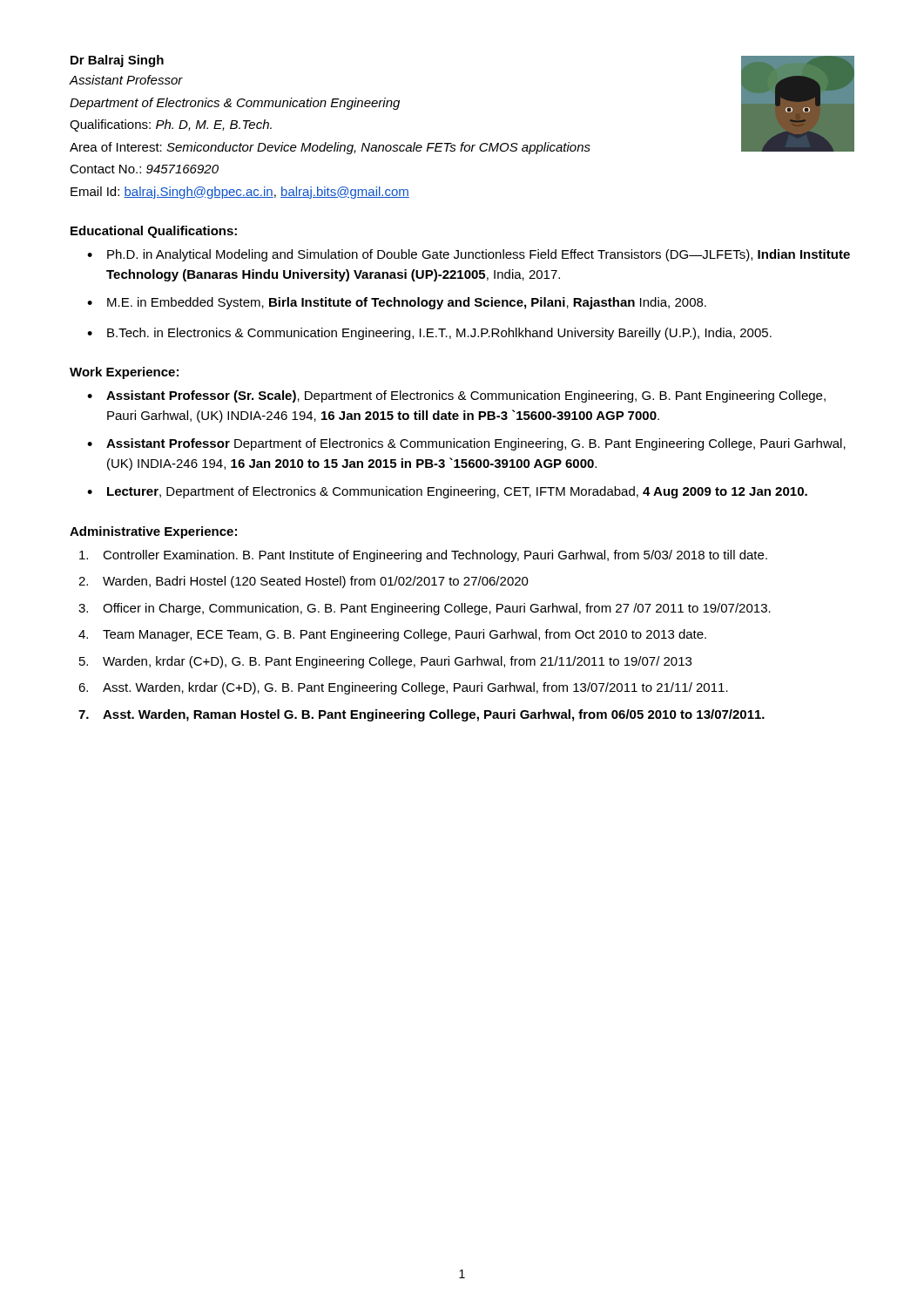The image size is (924, 1307).
Task: Point to "Administrative Experience:"
Action: (x=154, y=531)
